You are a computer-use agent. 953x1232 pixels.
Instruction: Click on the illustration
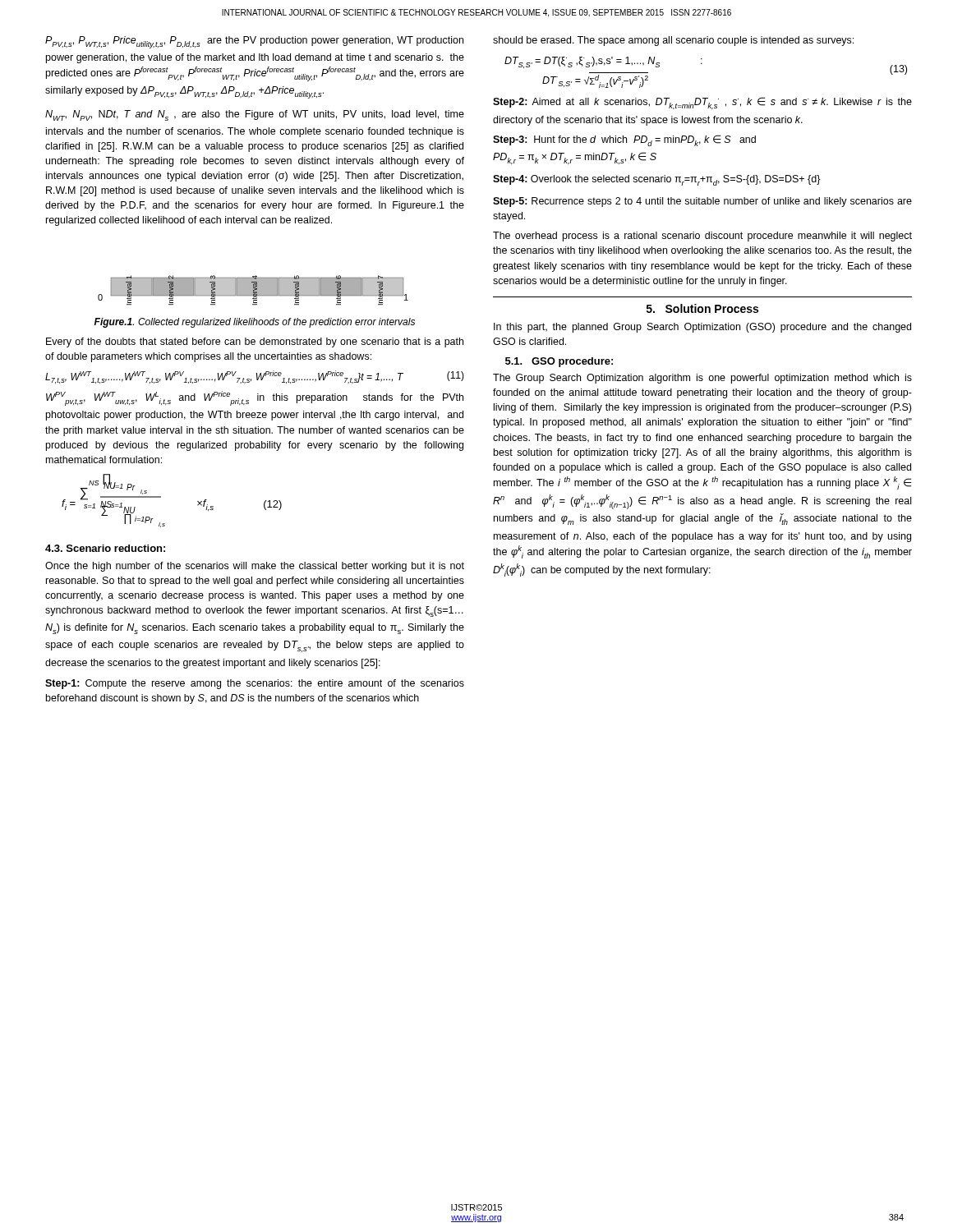(x=255, y=274)
